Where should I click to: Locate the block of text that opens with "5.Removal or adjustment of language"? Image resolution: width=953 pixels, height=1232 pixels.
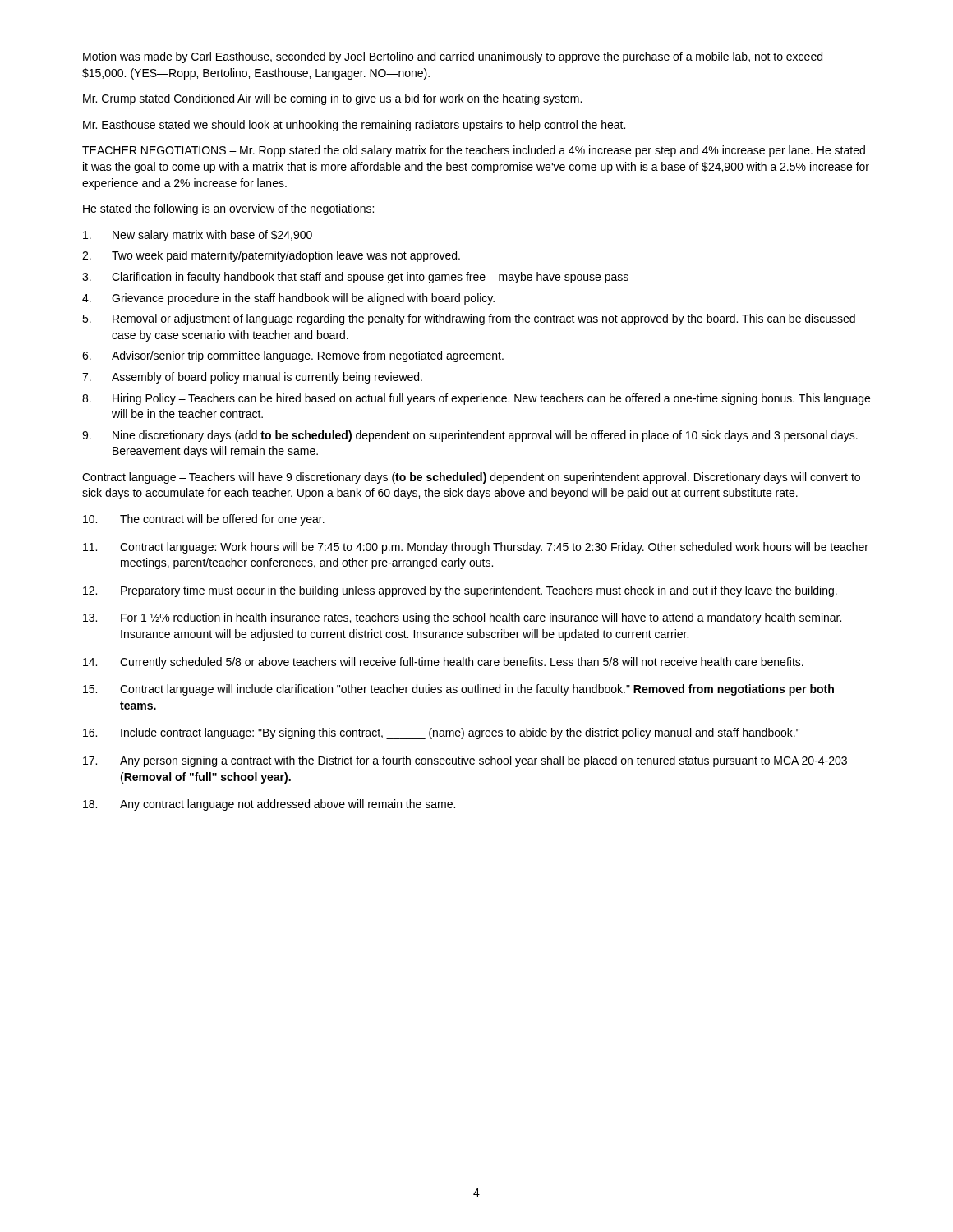tap(476, 327)
